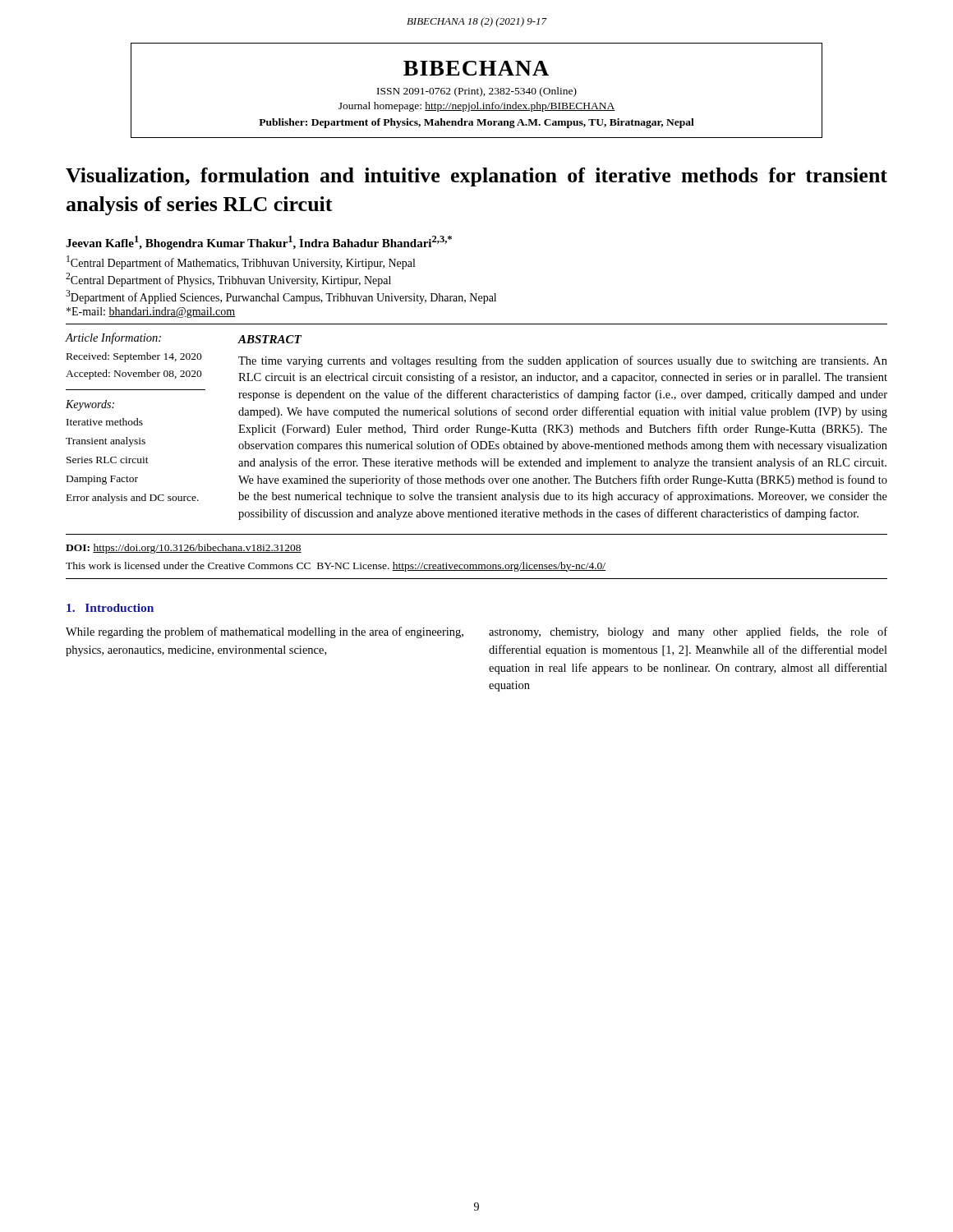This screenshot has height=1232, width=953.
Task: Navigate to the passage starting "Visualization, formulation and intuitive explanation"
Action: click(x=476, y=190)
